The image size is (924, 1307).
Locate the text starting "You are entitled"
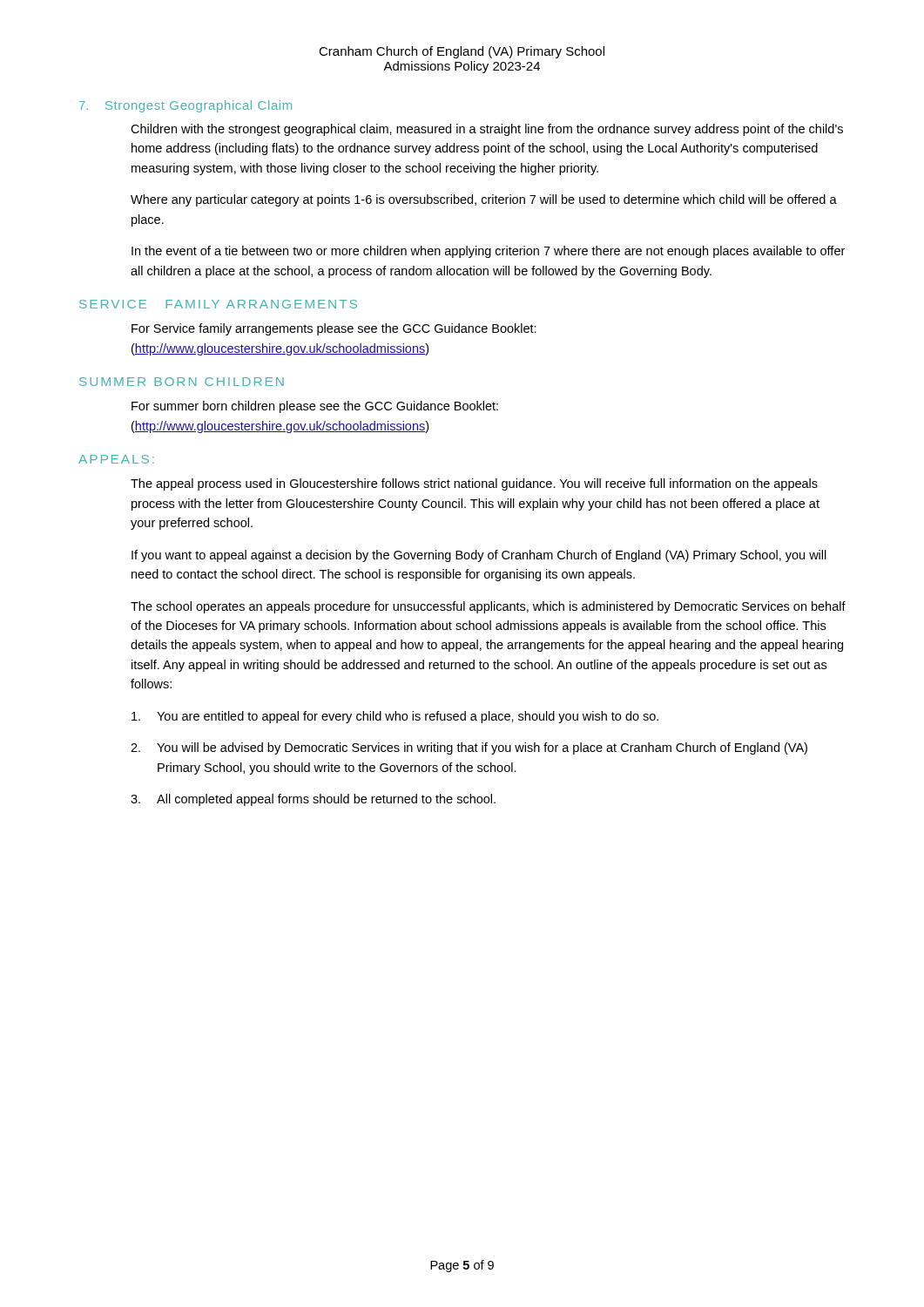pyautogui.click(x=488, y=716)
